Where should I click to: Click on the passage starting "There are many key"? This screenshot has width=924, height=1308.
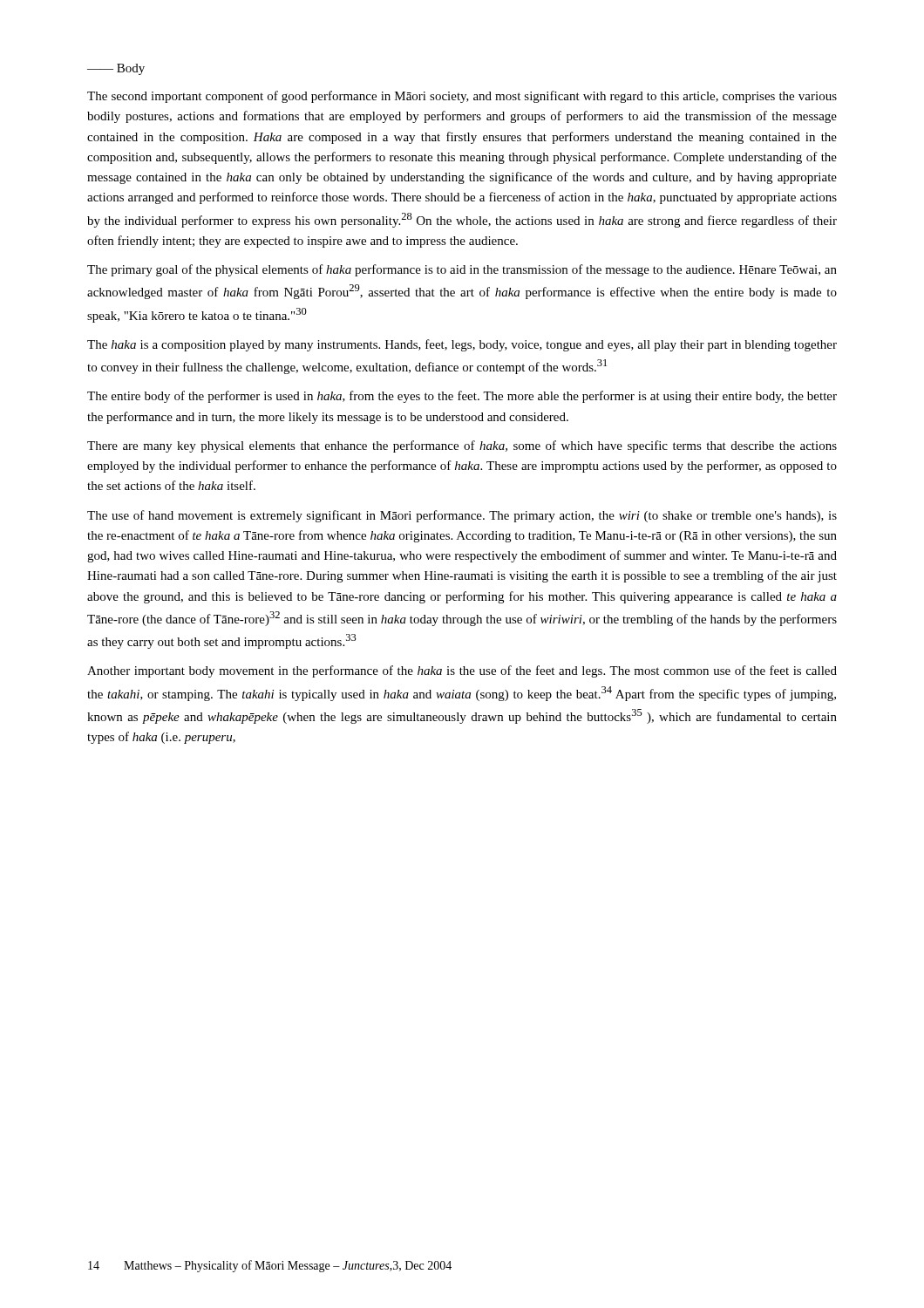462,466
